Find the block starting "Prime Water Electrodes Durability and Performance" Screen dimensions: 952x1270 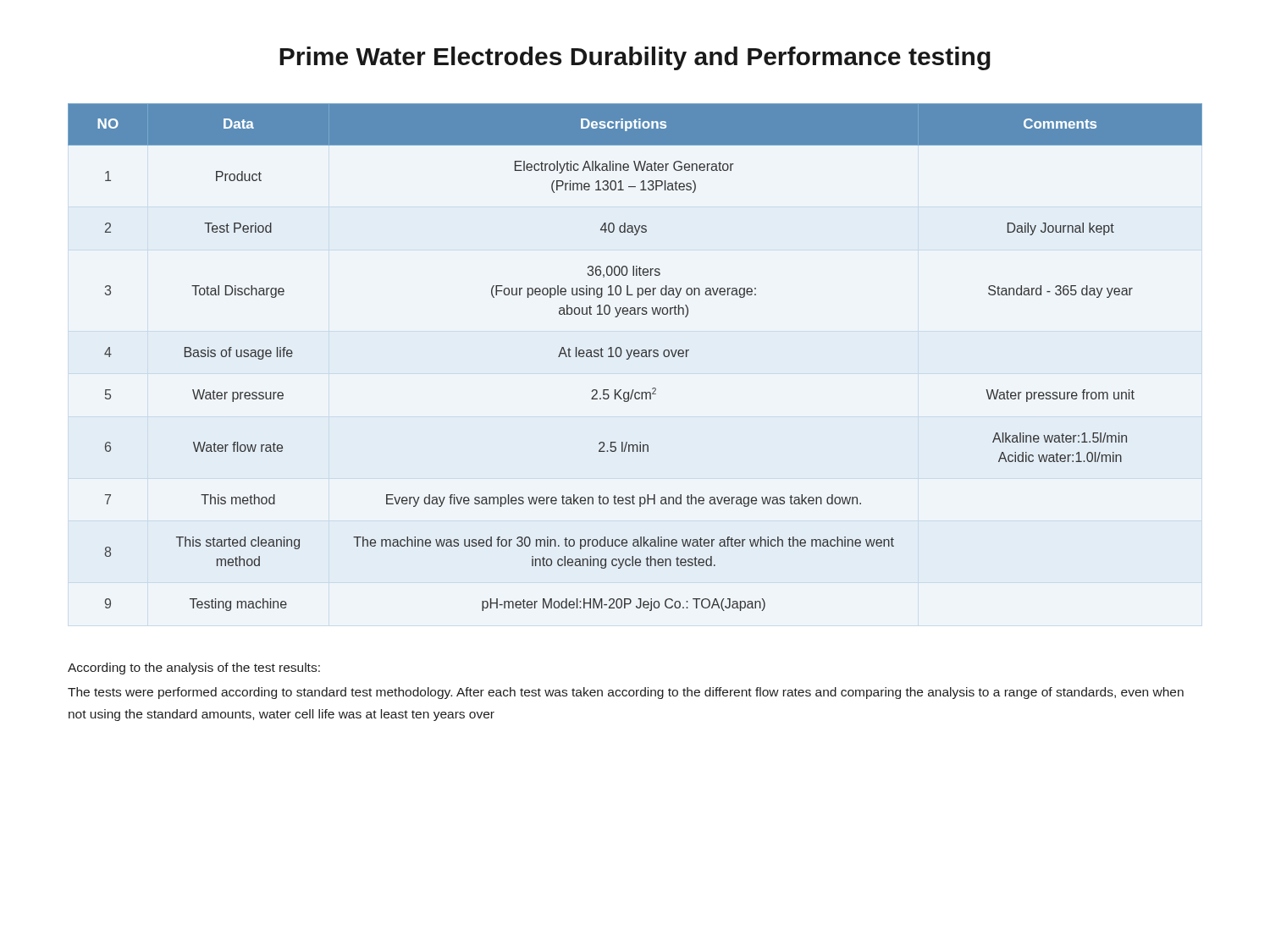(x=635, y=56)
